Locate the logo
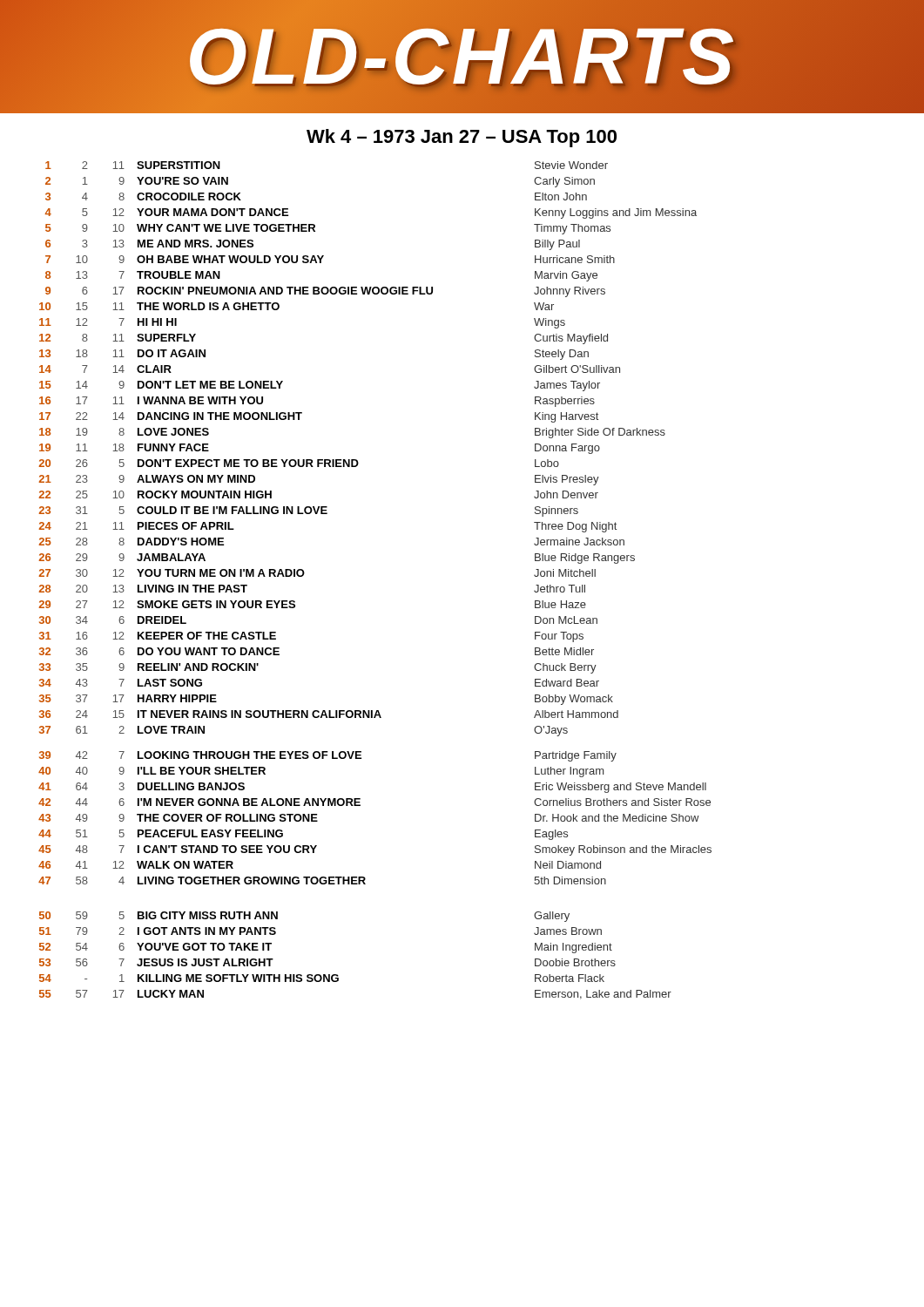The width and height of the screenshot is (924, 1307). click(x=462, y=57)
